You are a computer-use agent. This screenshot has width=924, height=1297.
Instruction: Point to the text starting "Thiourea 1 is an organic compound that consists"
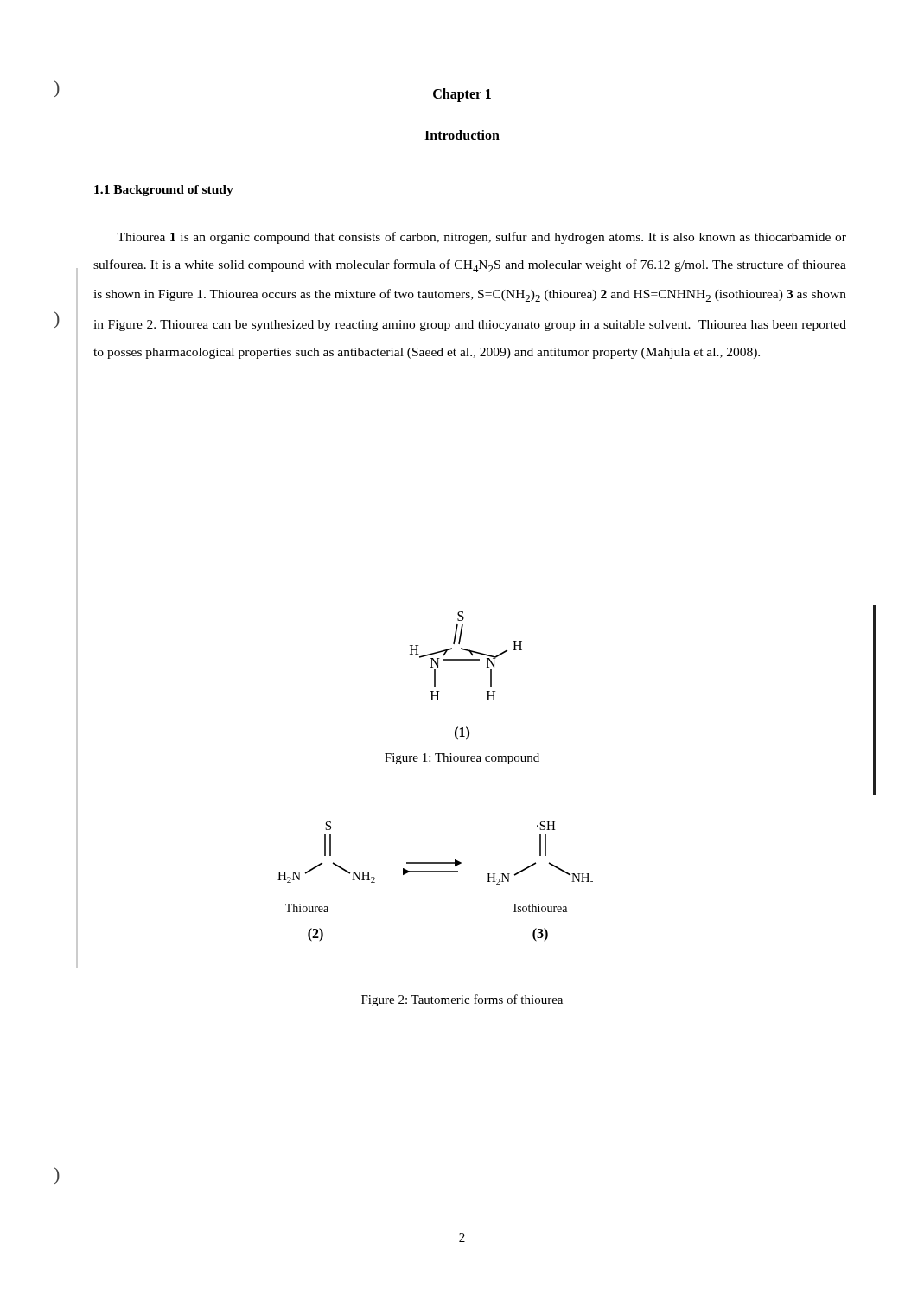click(x=470, y=294)
